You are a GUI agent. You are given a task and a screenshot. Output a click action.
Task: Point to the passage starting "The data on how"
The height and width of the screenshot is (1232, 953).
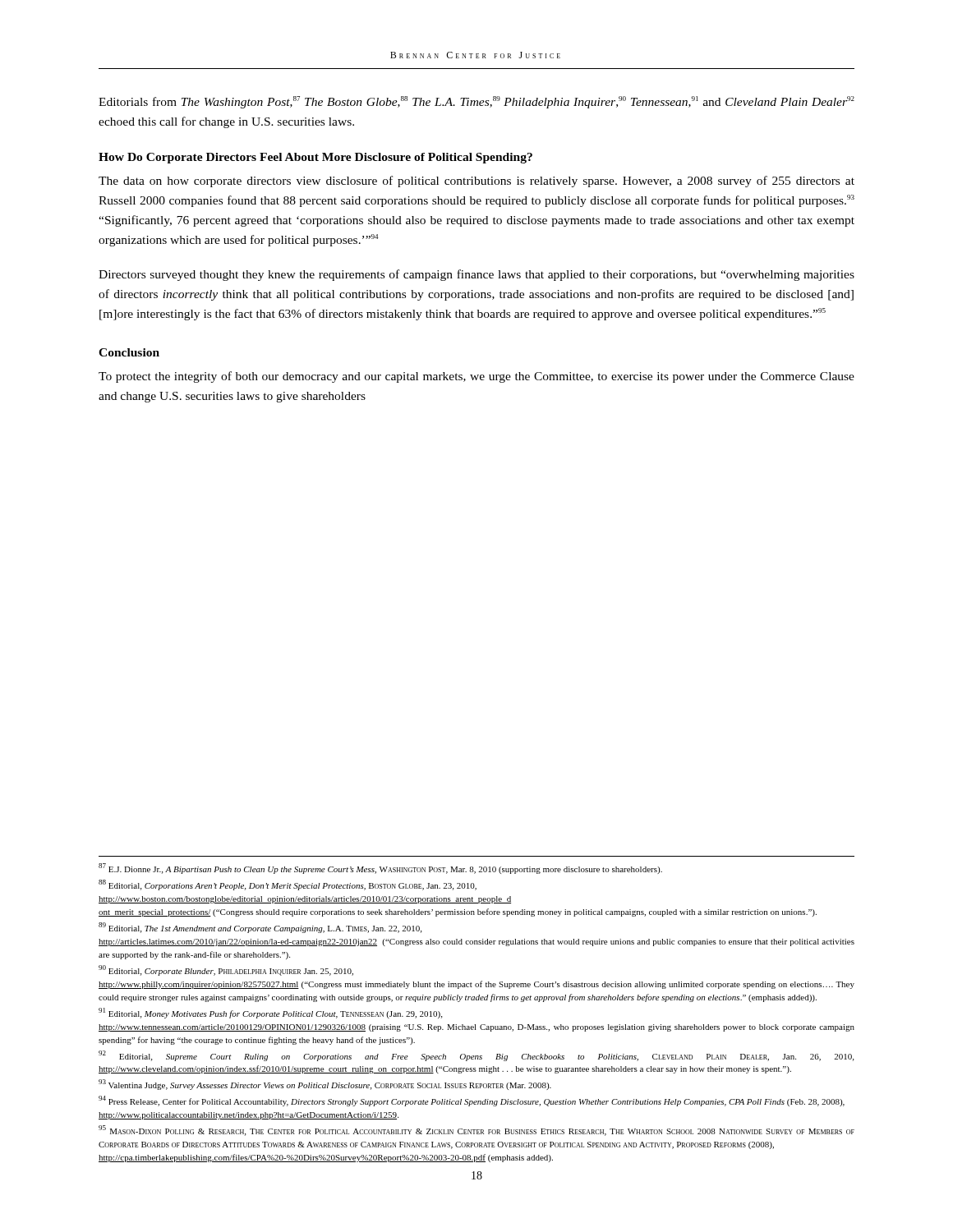476,210
